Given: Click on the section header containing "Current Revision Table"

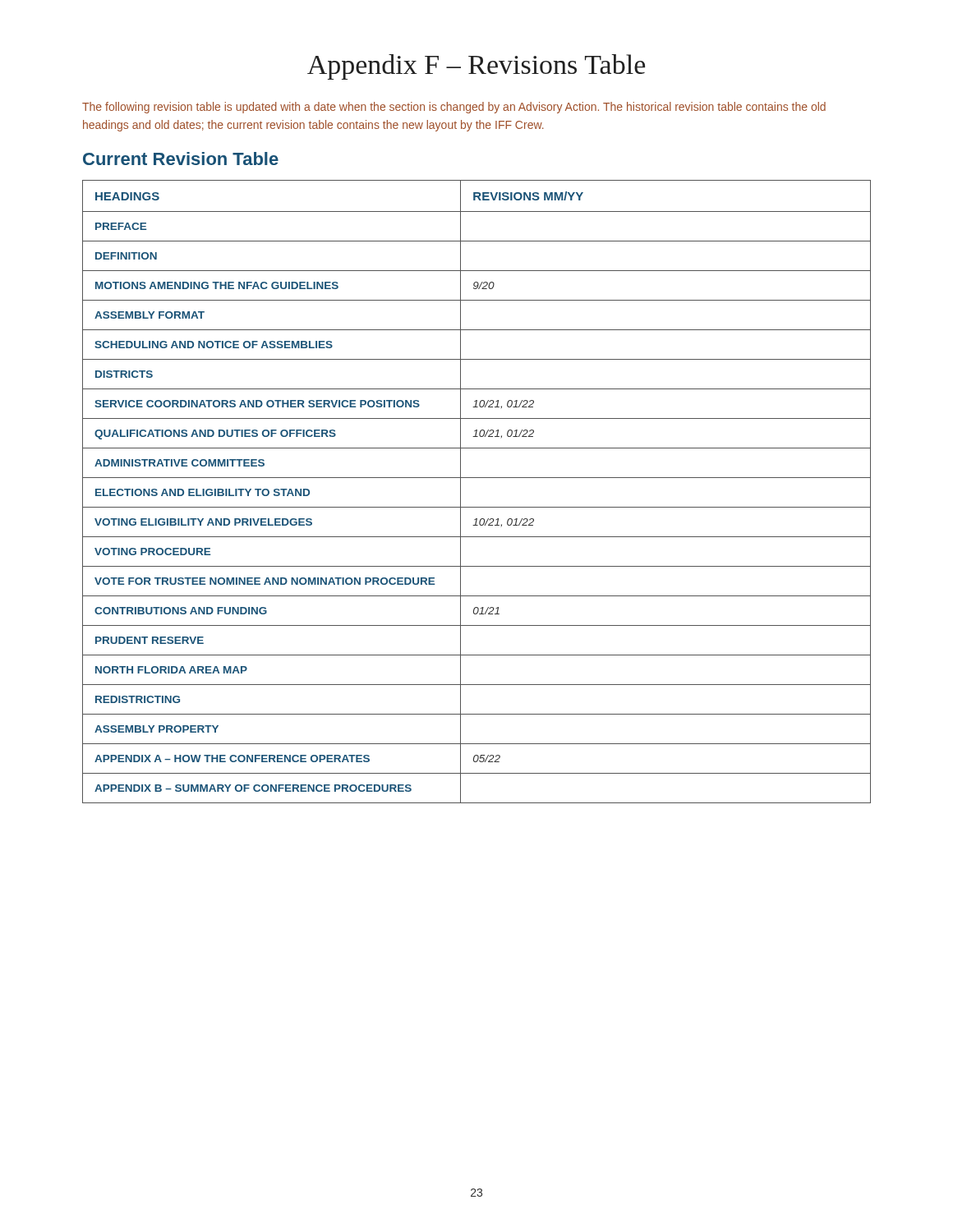Looking at the screenshot, I should tap(180, 159).
